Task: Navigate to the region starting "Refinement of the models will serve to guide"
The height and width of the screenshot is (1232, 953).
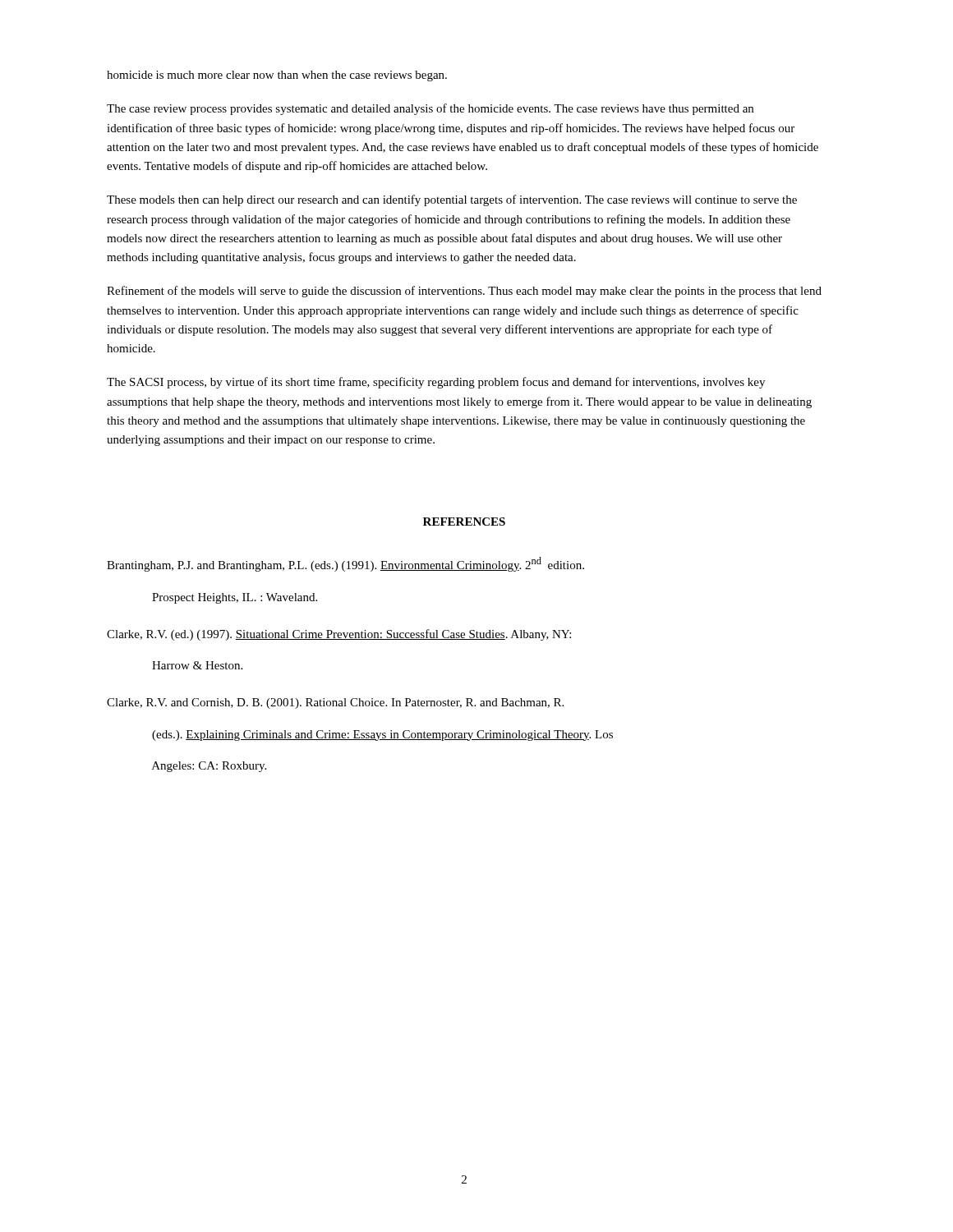Action: pyautogui.click(x=464, y=320)
